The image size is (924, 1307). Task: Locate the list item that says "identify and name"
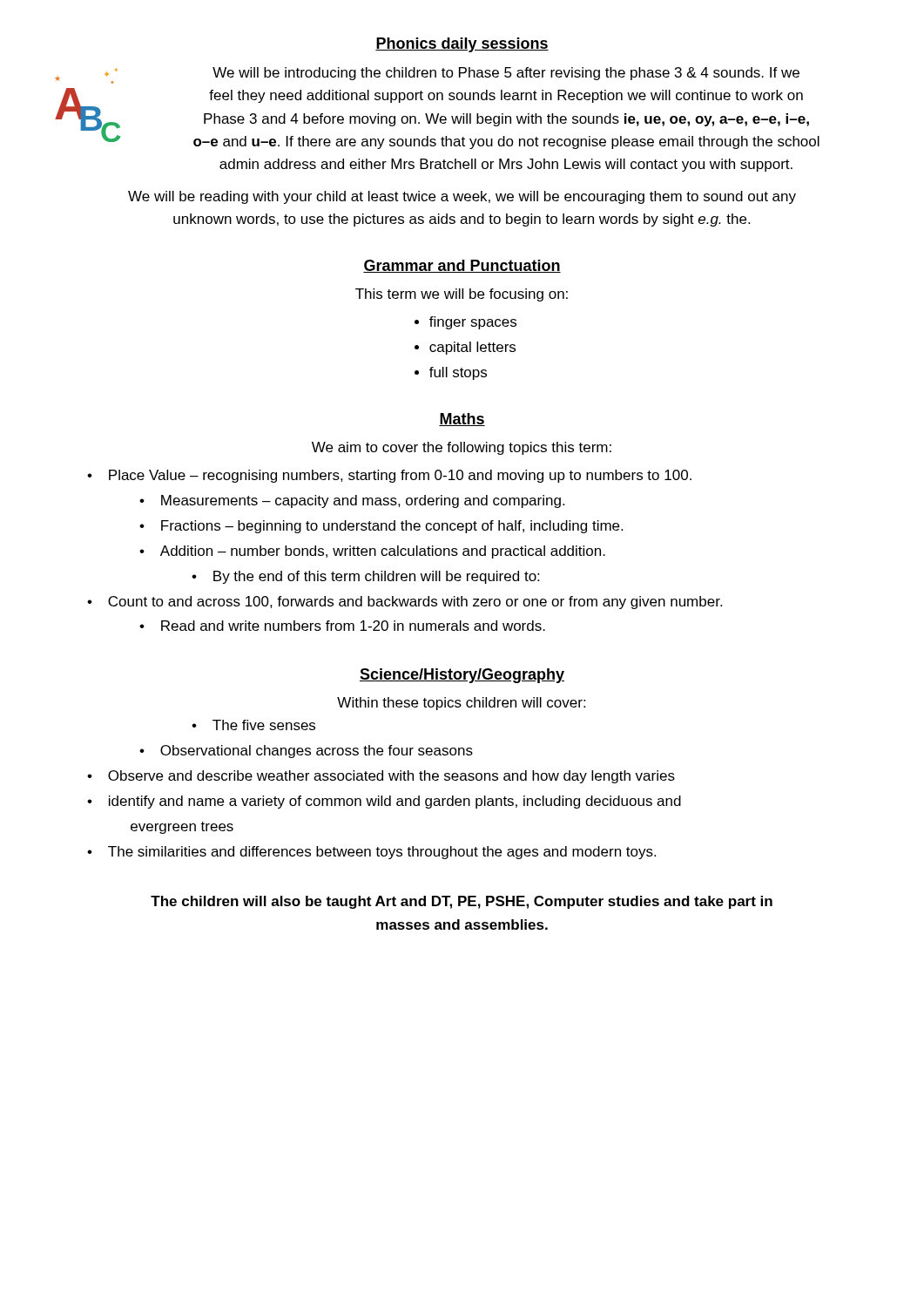479,815
